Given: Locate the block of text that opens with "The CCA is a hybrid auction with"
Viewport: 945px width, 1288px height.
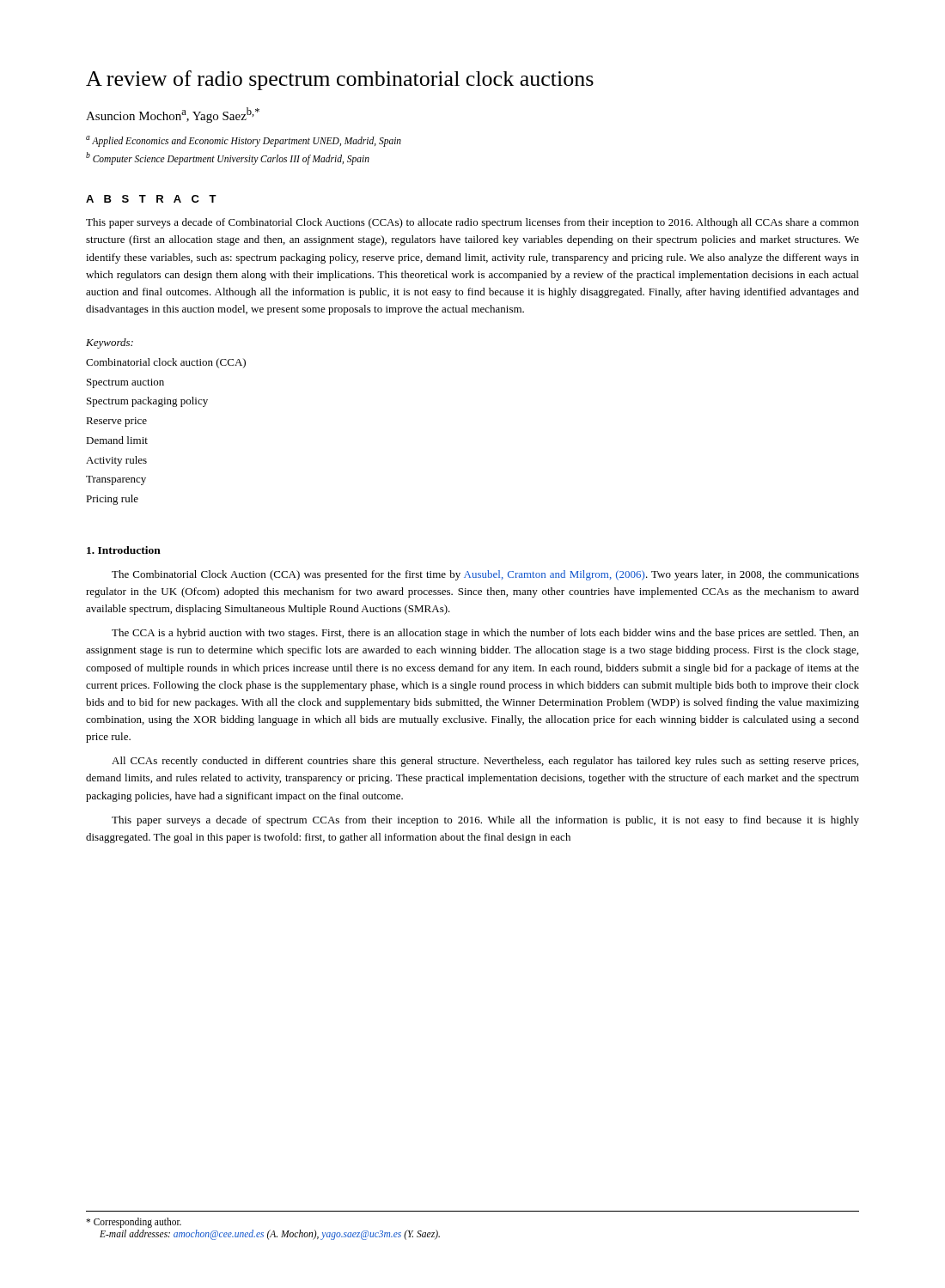Looking at the screenshot, I should 472,685.
